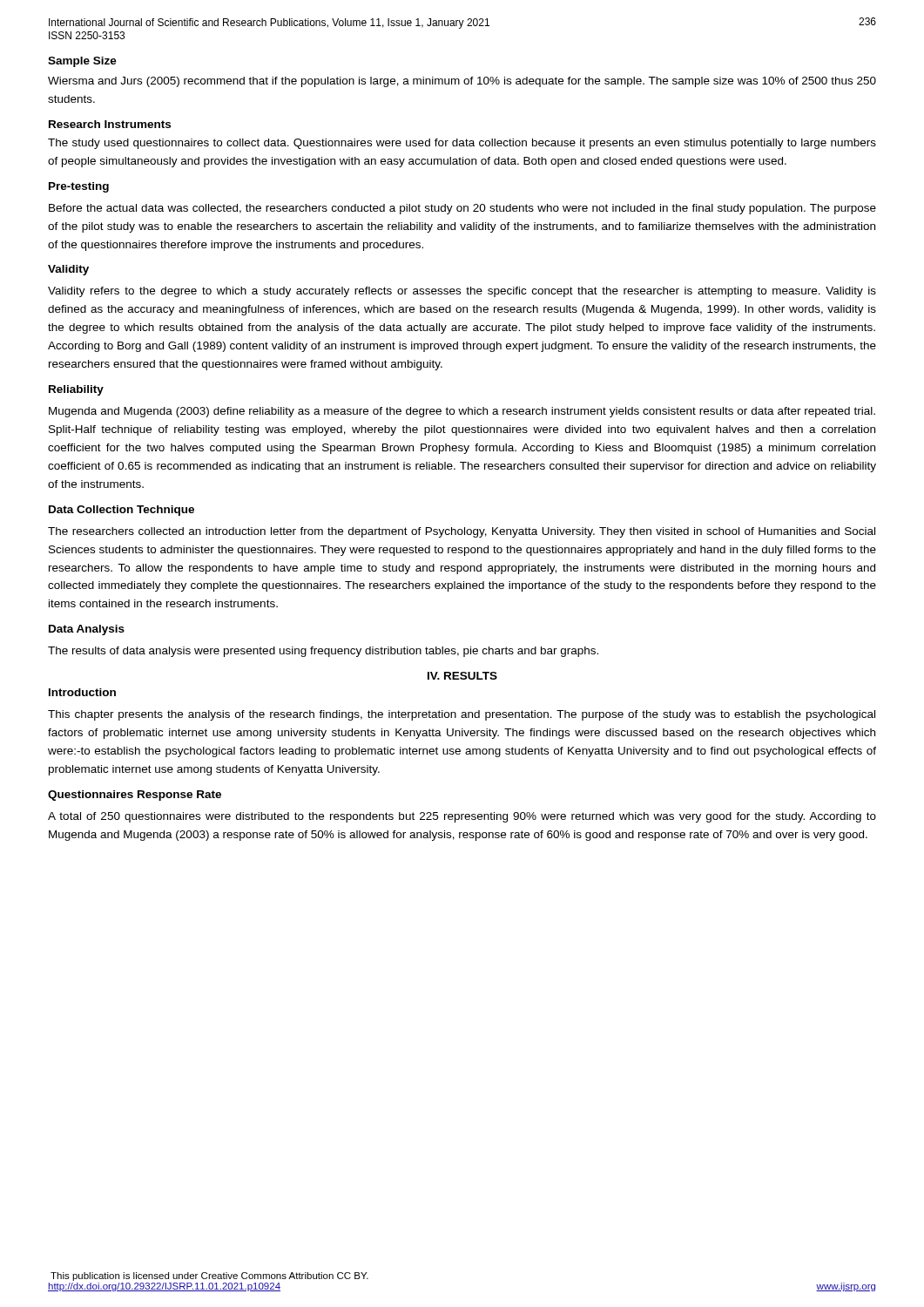924x1307 pixels.
Task: Select the element starting "Sample Size"
Action: pos(82,61)
